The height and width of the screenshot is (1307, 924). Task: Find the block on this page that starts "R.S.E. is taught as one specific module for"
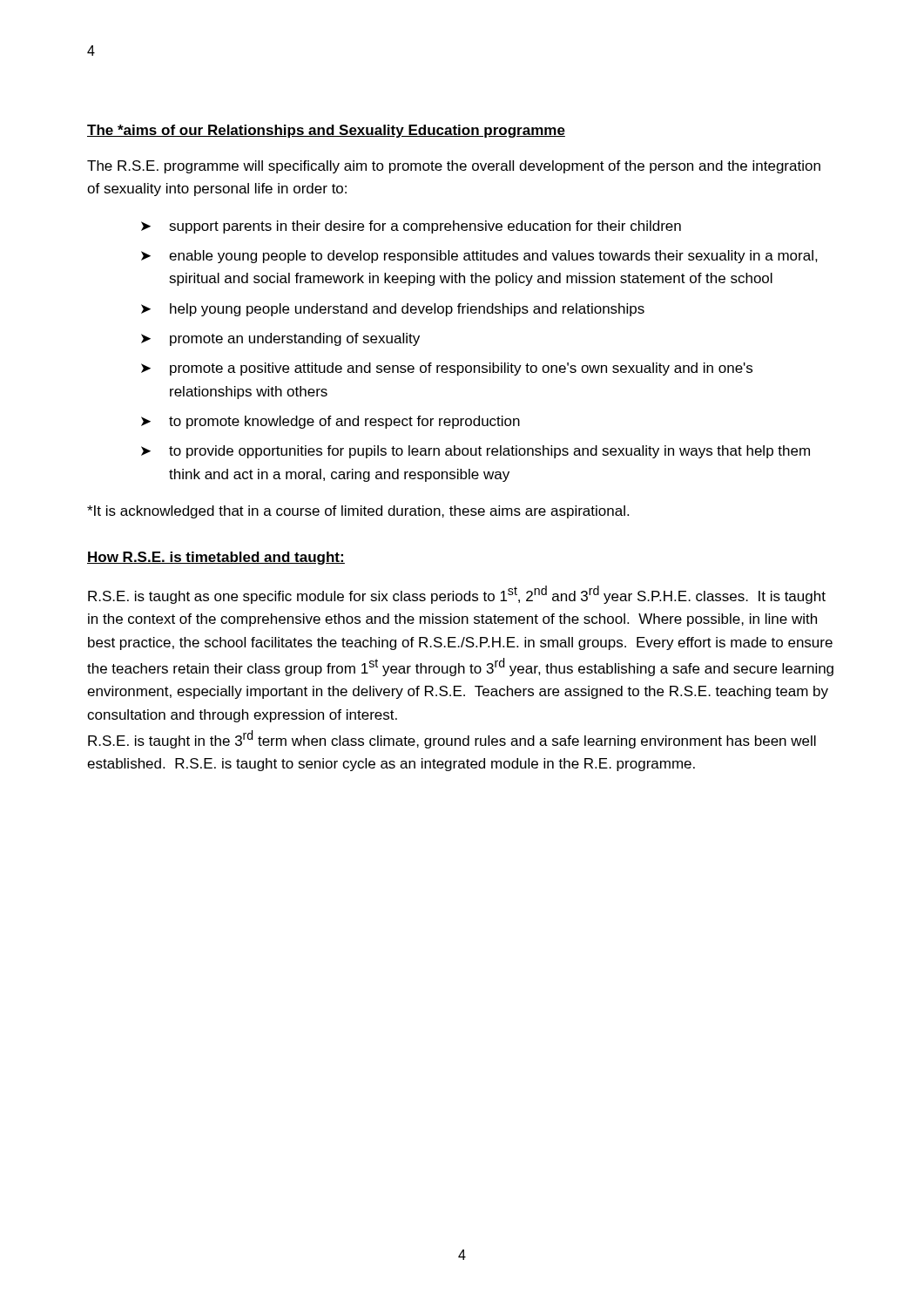click(x=461, y=678)
